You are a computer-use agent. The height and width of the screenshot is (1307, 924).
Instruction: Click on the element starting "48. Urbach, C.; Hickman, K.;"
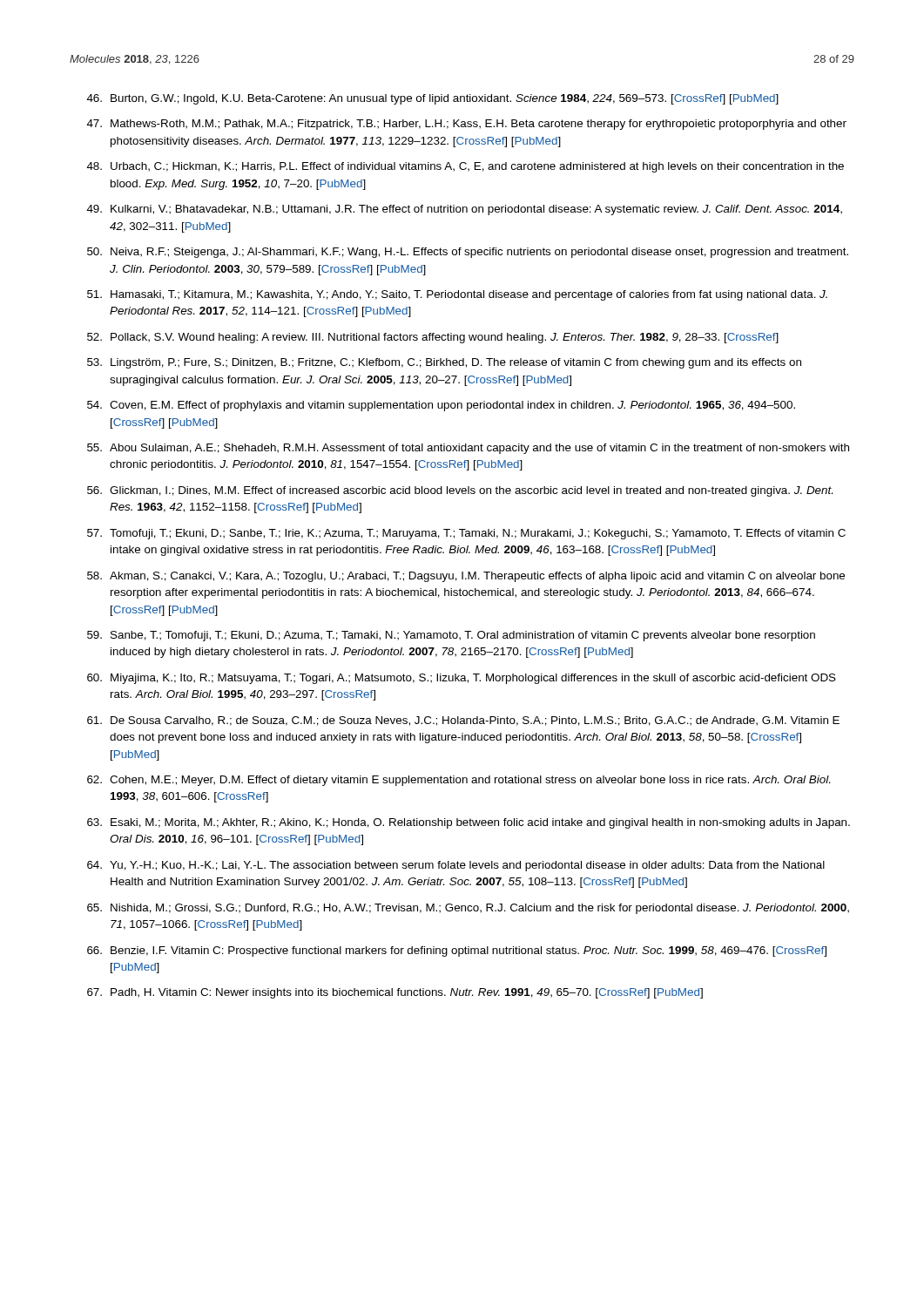pyautogui.click(x=462, y=175)
